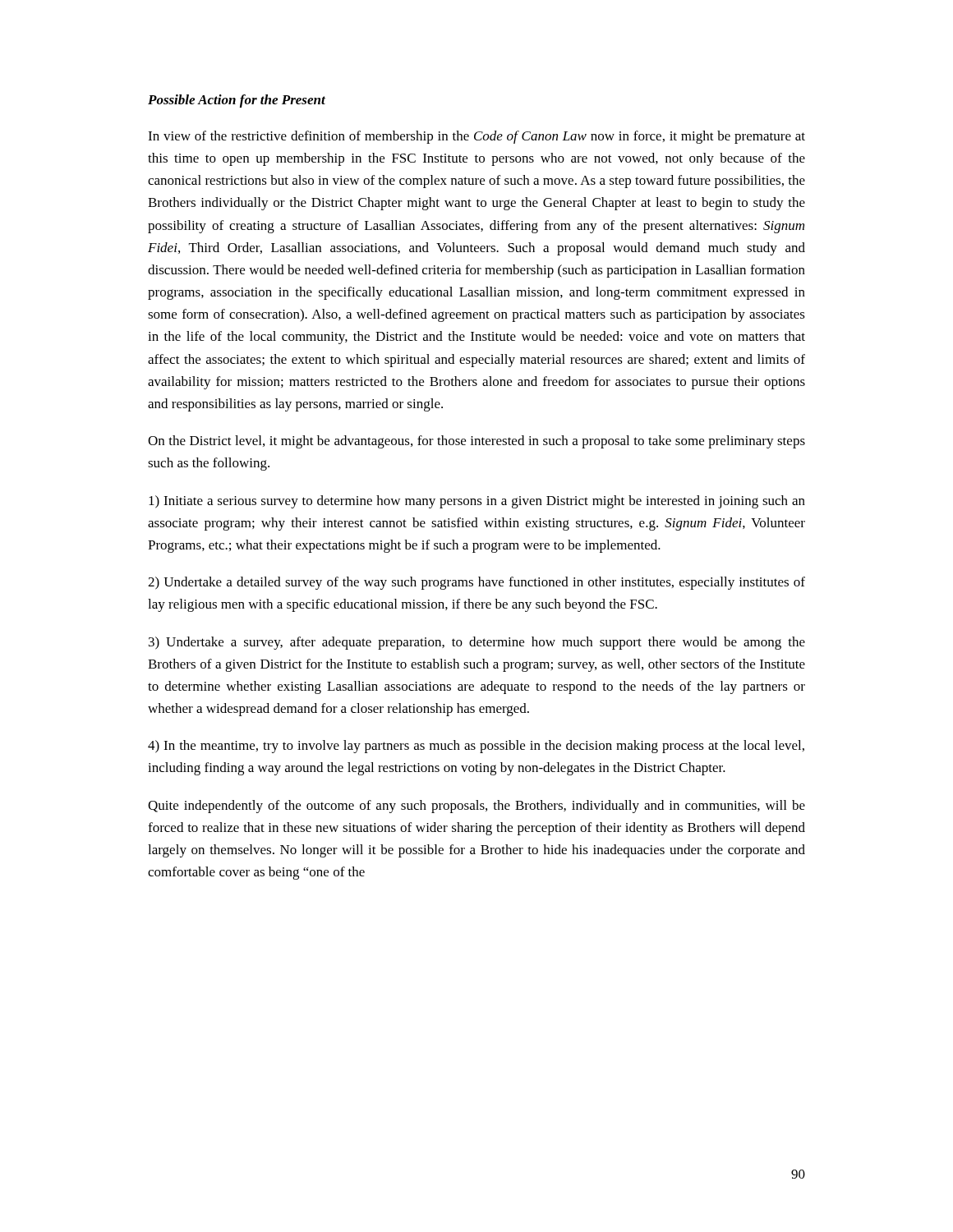Click on the region starting "1) Initiate a serious survey to determine how"

(476, 523)
